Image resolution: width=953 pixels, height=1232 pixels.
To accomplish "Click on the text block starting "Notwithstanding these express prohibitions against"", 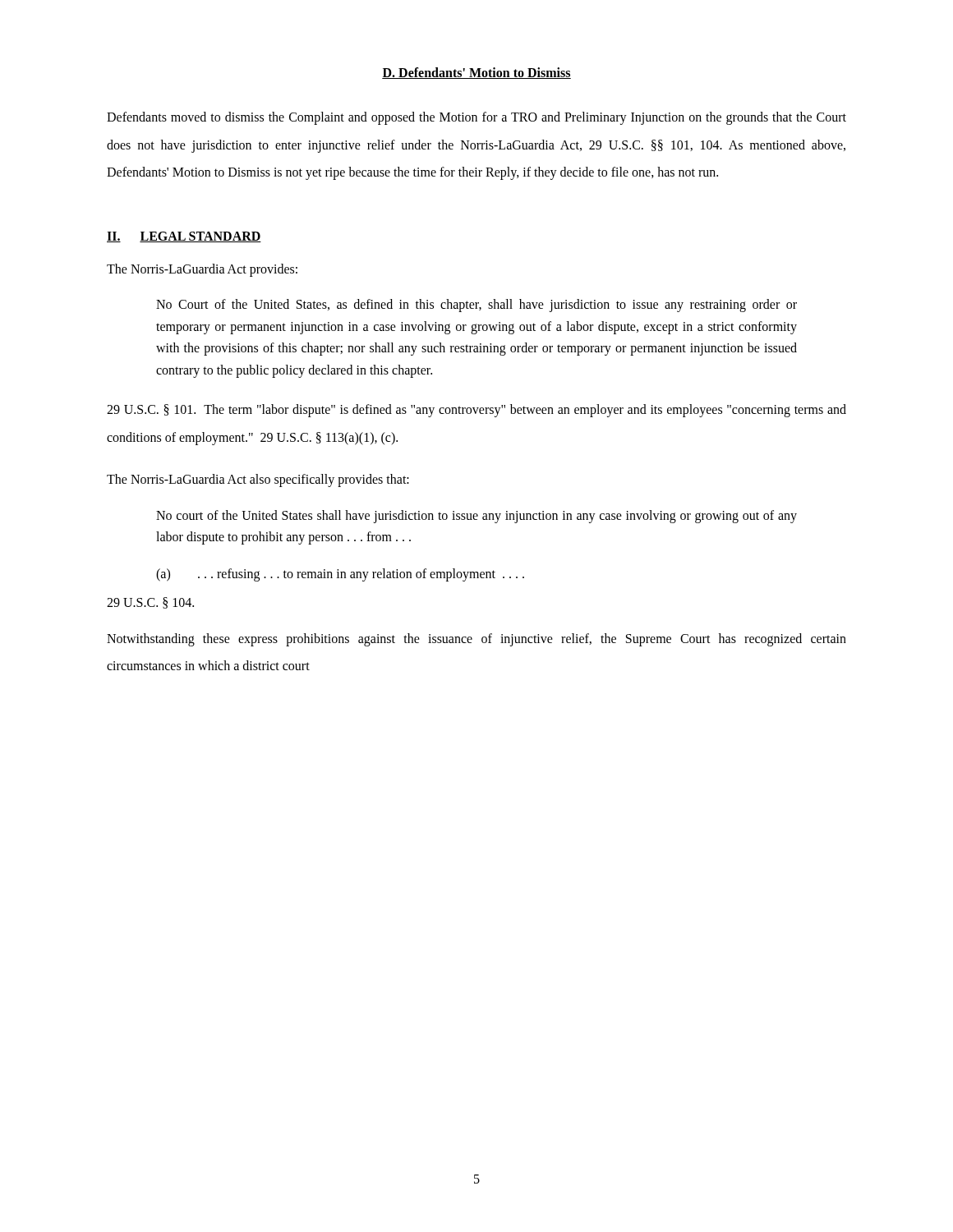I will click(476, 652).
